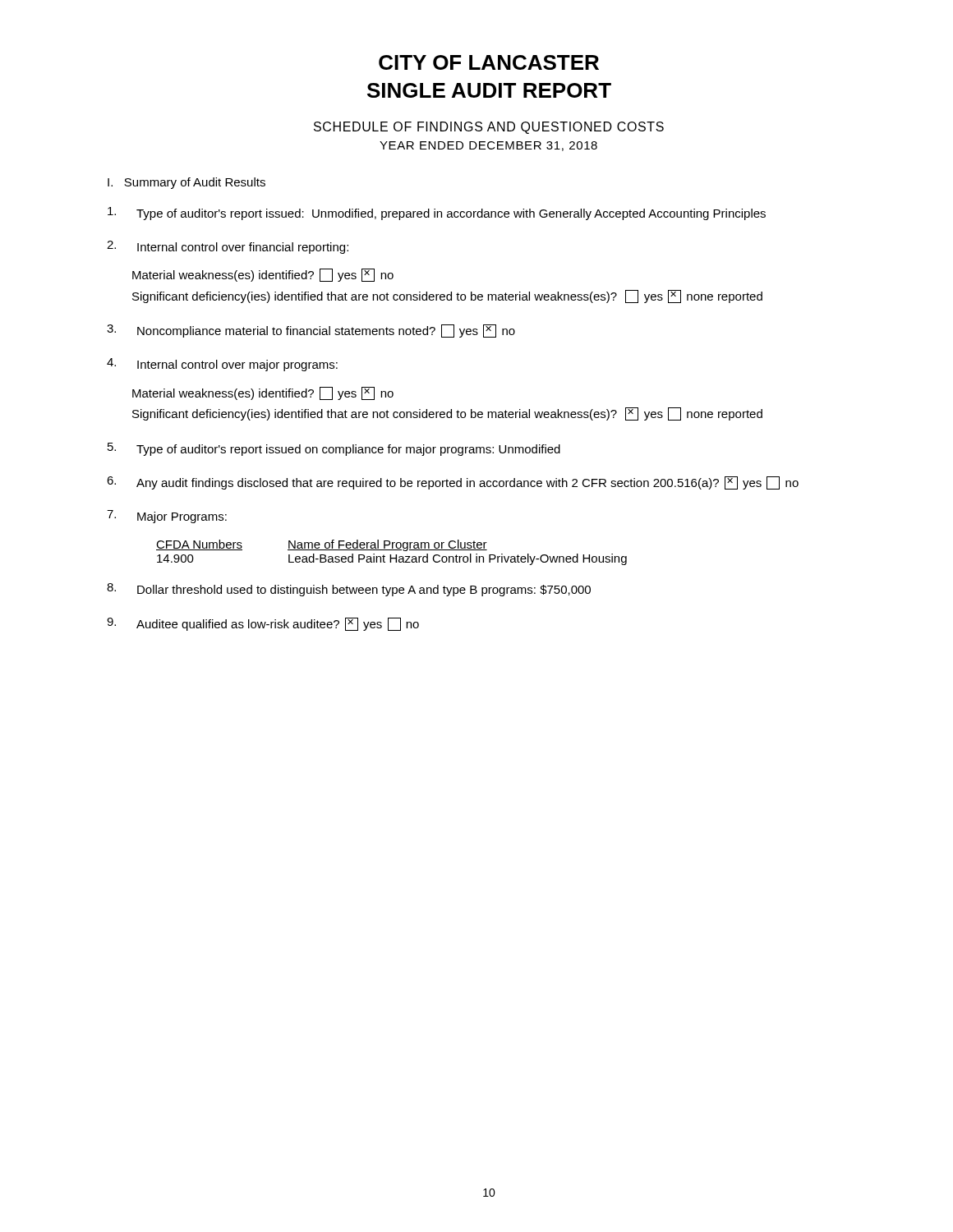Where is the passage that starts "7. Major Programs: CFDA Numbers"?
This screenshot has width=953, height=1232.
click(367, 536)
